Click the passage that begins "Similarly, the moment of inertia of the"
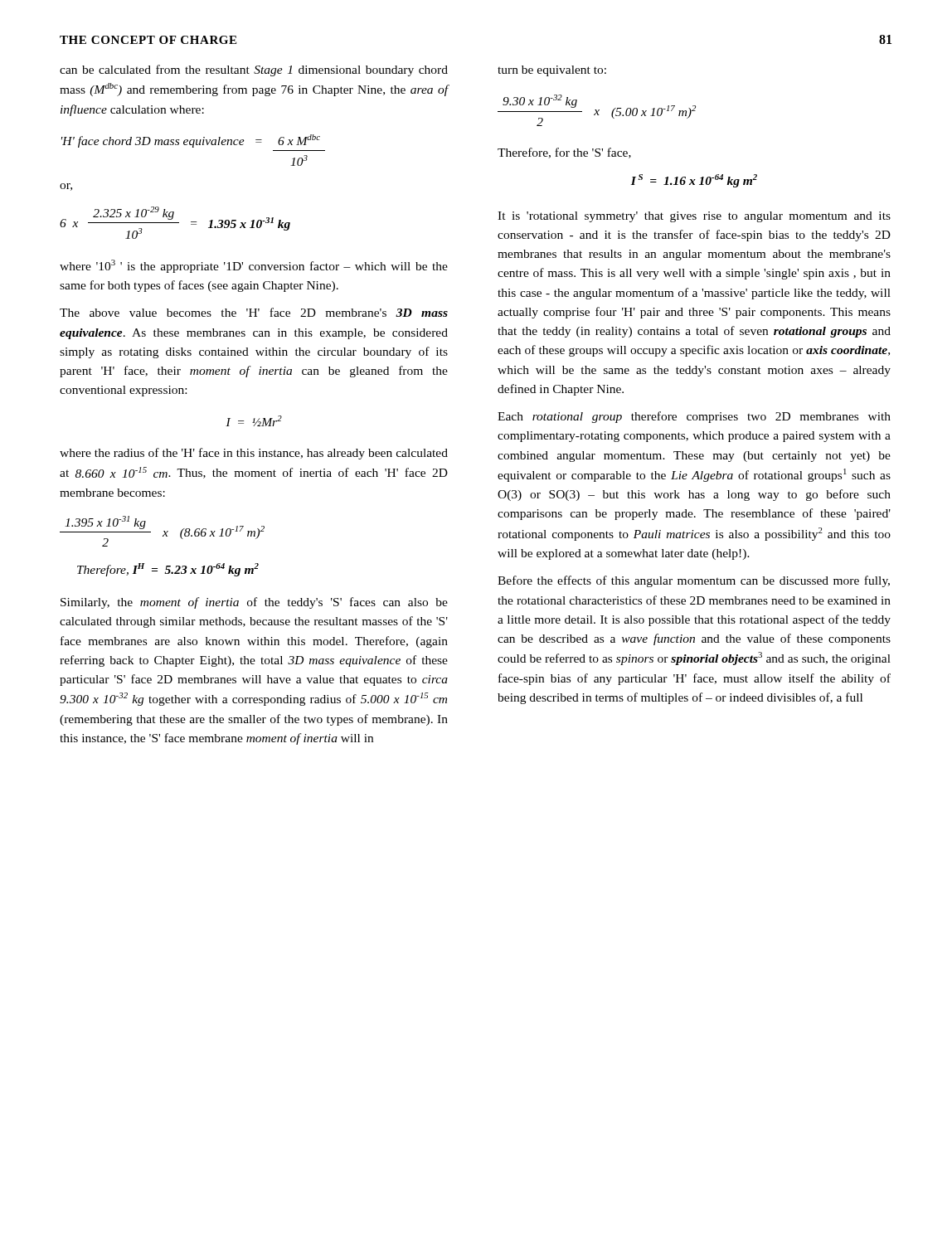Screen dimensions: 1244x952 pos(254,670)
